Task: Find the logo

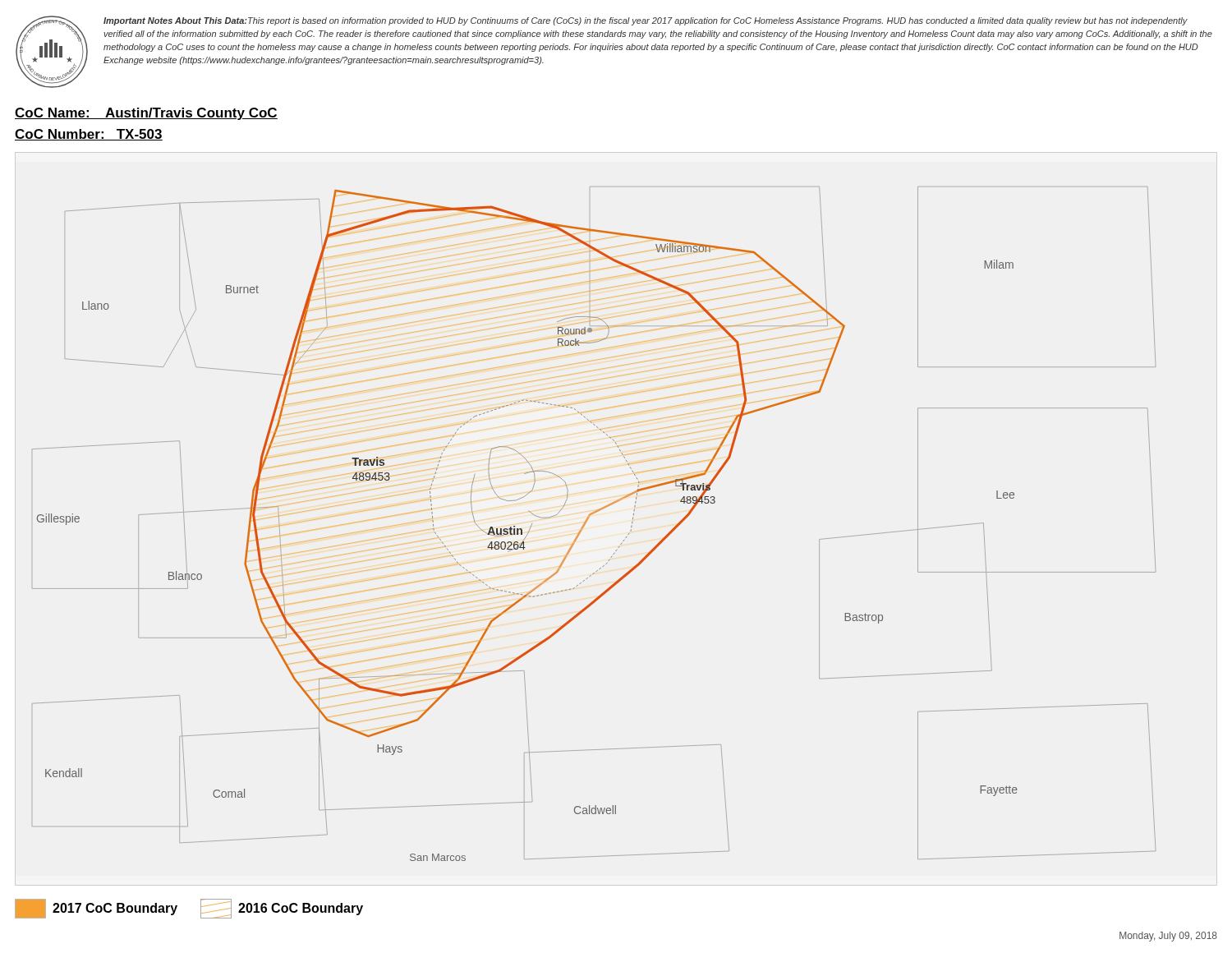Action: click(x=52, y=52)
